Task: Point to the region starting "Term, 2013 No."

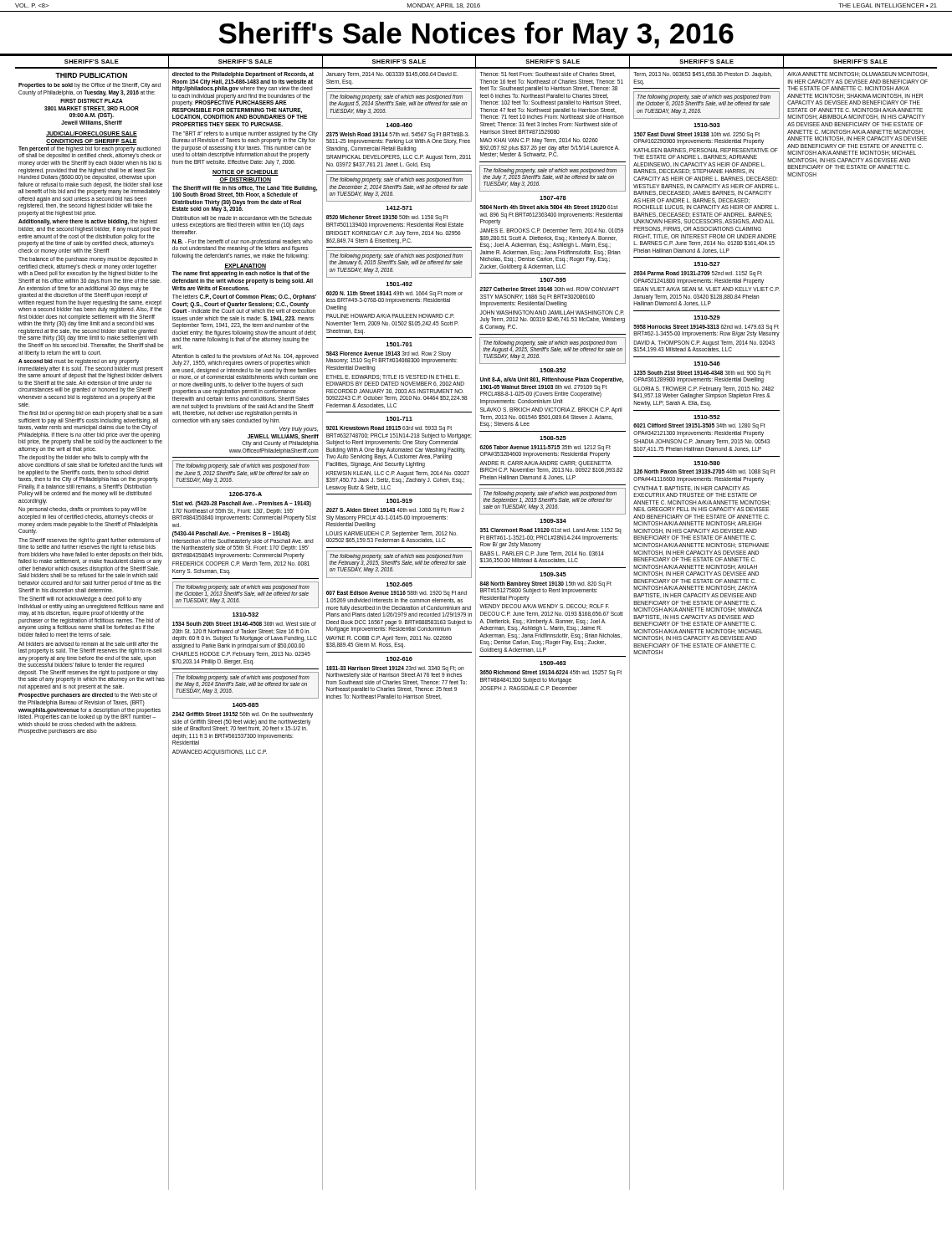Action: coord(707,364)
